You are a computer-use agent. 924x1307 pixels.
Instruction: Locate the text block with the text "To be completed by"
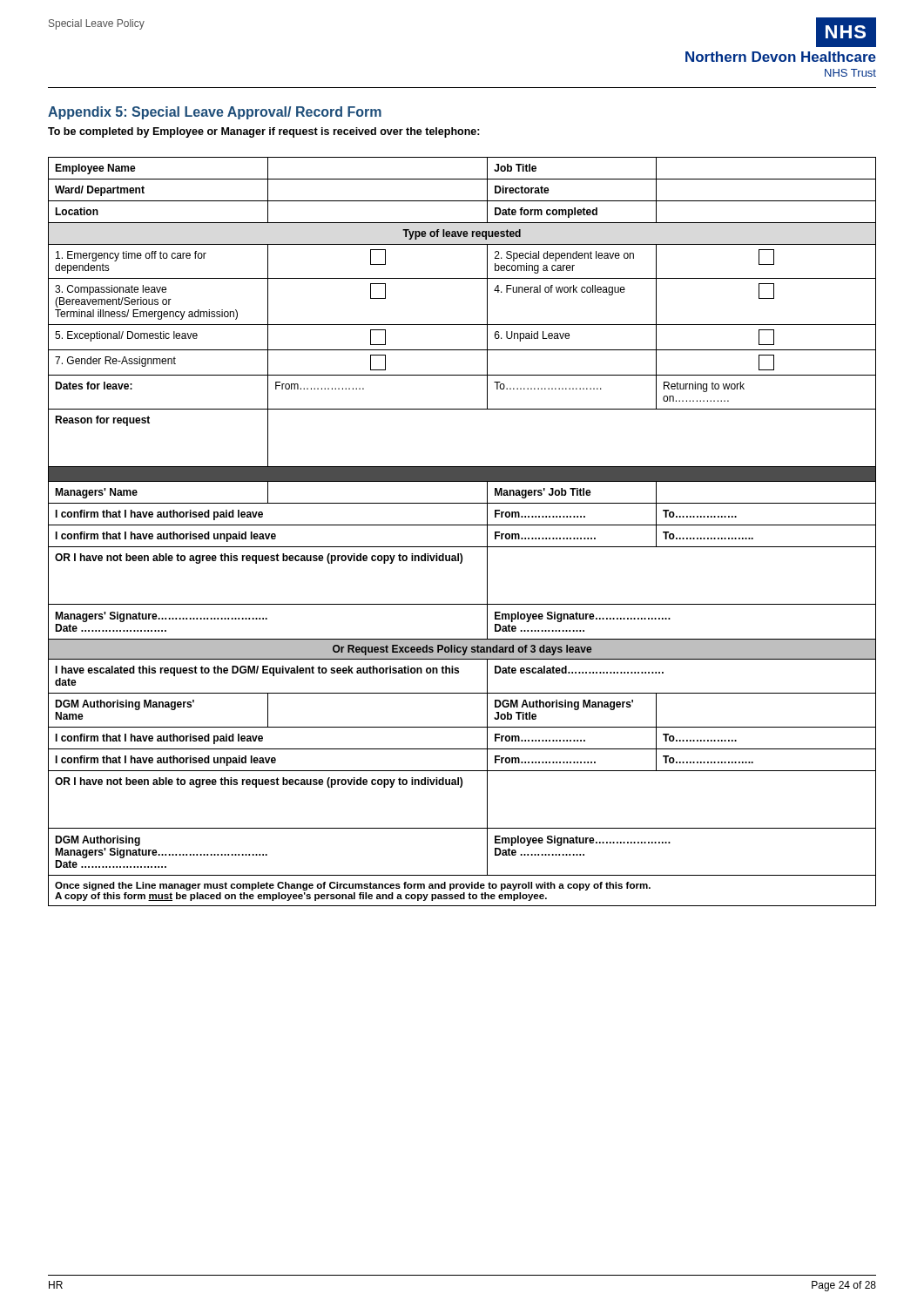tap(264, 132)
